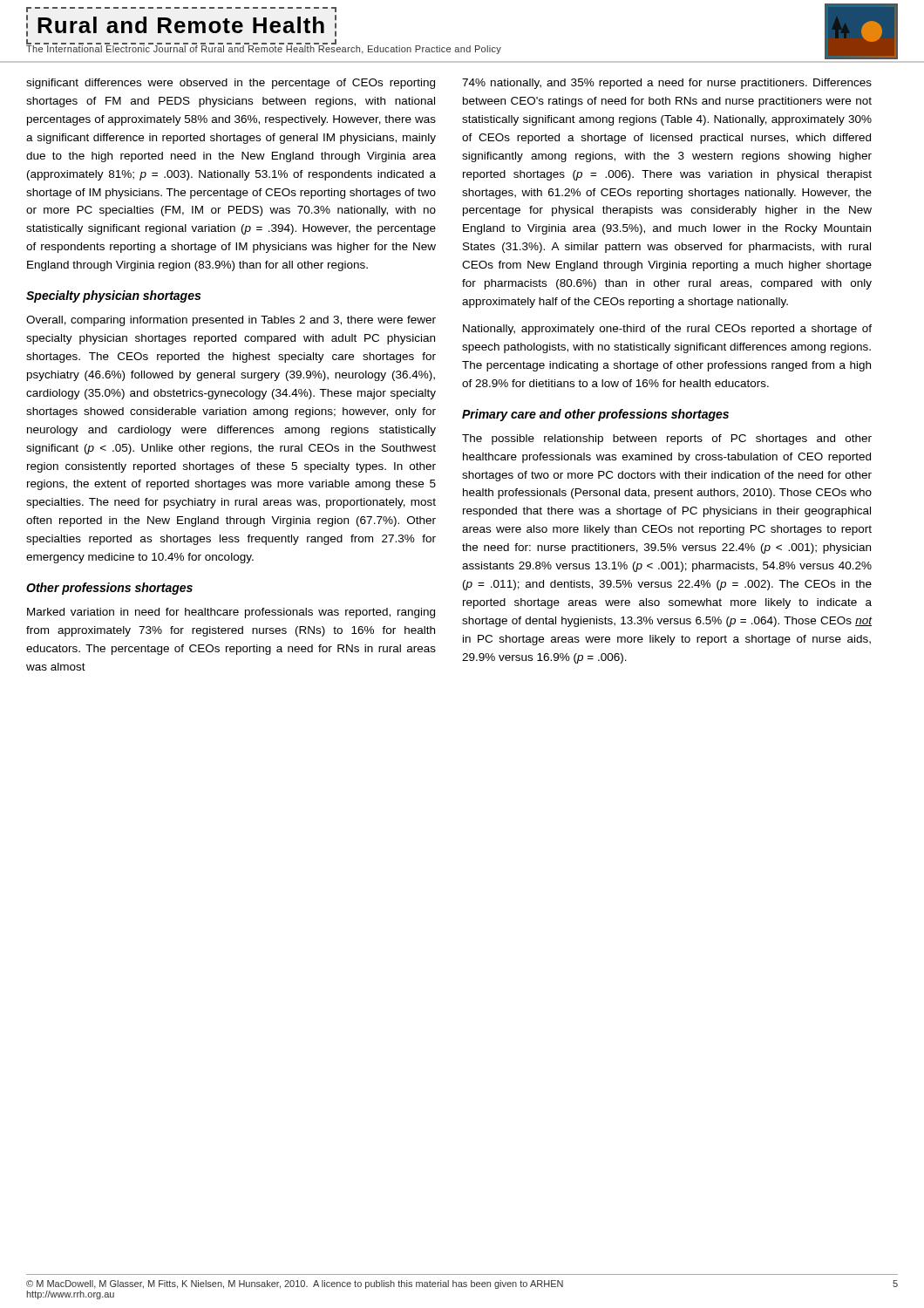Locate the section header that reads "Other professions shortages"
This screenshot has width=924, height=1308.
(x=110, y=588)
